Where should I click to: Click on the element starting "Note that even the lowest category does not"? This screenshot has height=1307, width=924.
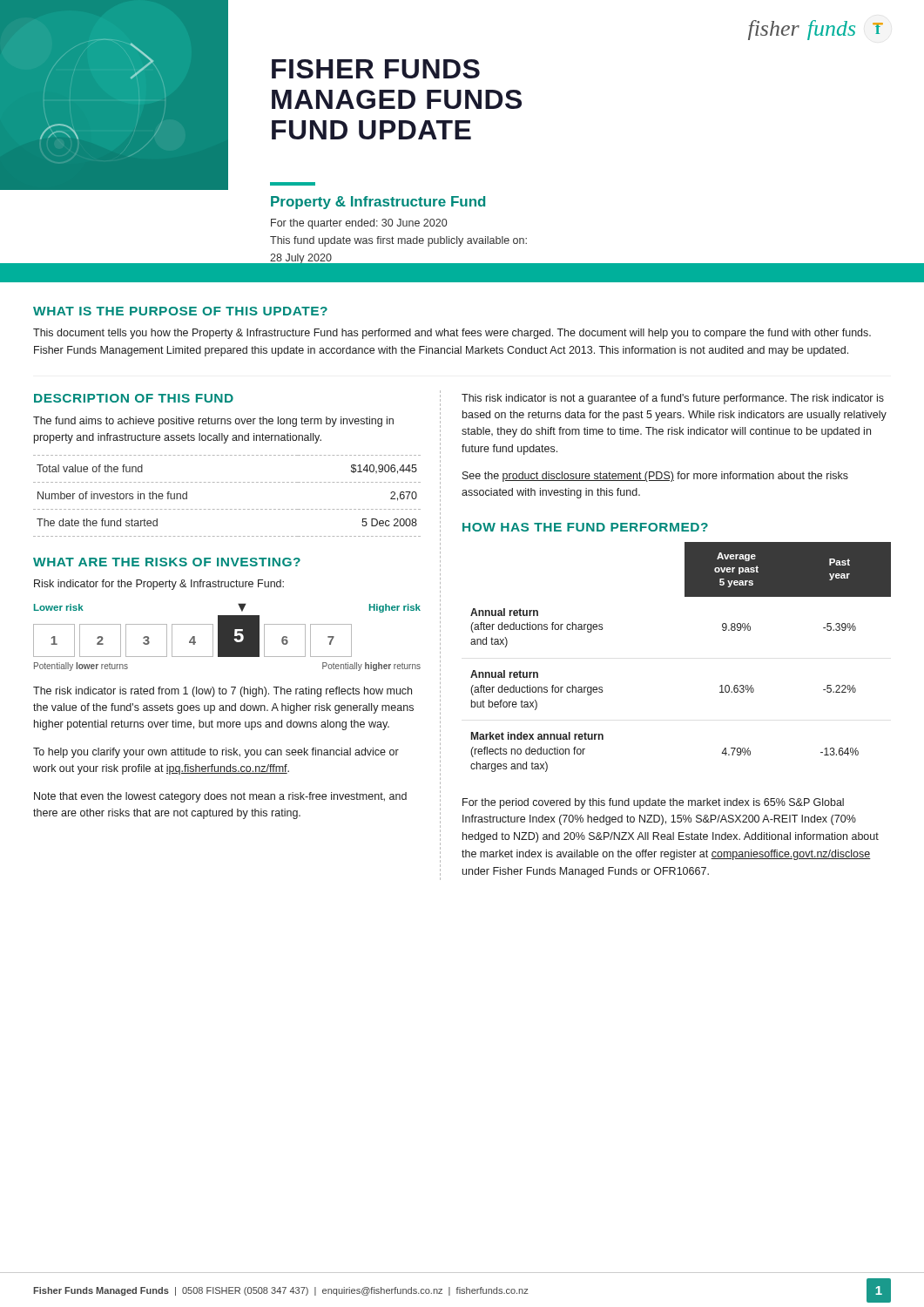pos(220,804)
